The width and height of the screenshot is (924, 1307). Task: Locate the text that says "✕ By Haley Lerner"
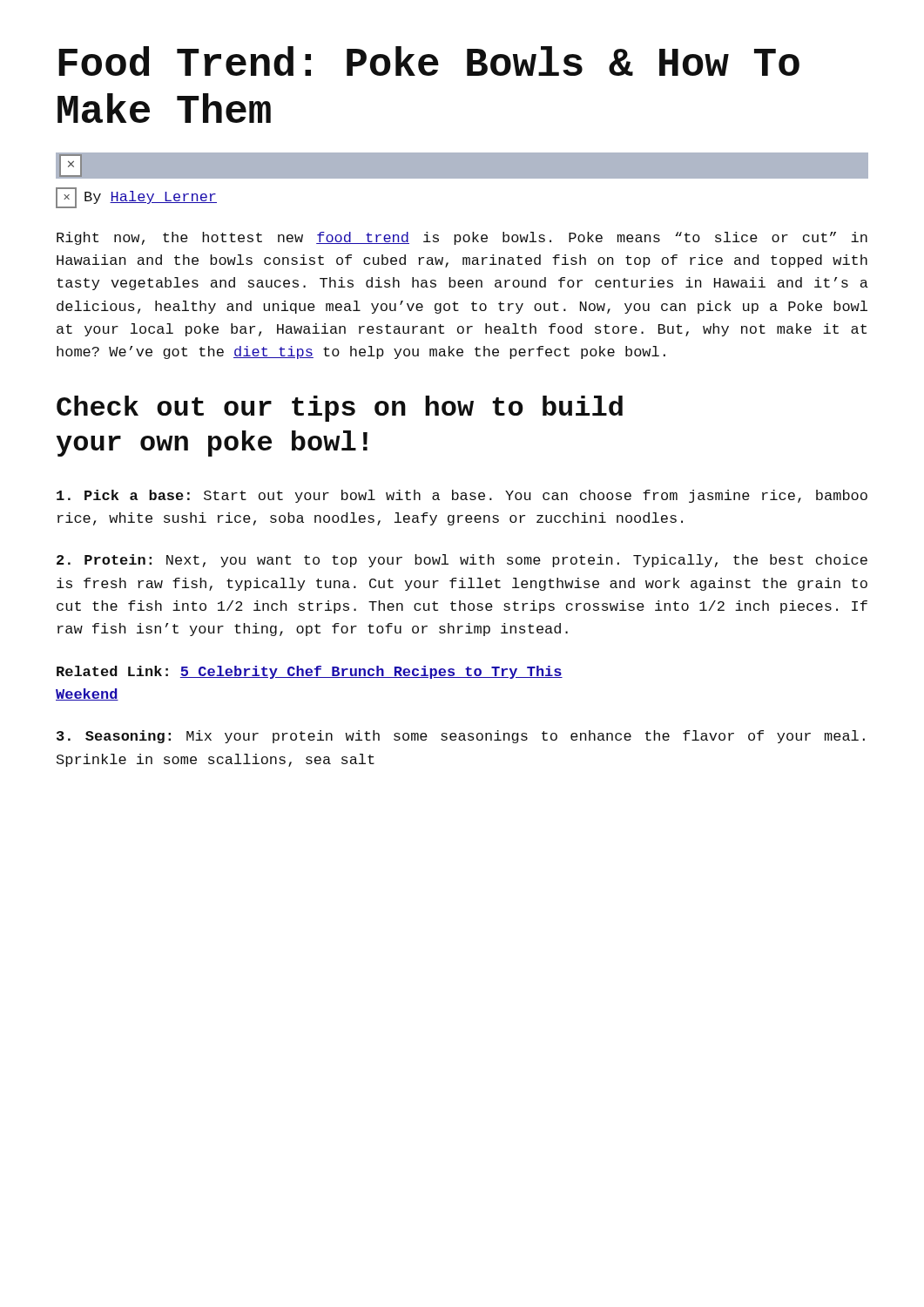[x=136, y=197]
